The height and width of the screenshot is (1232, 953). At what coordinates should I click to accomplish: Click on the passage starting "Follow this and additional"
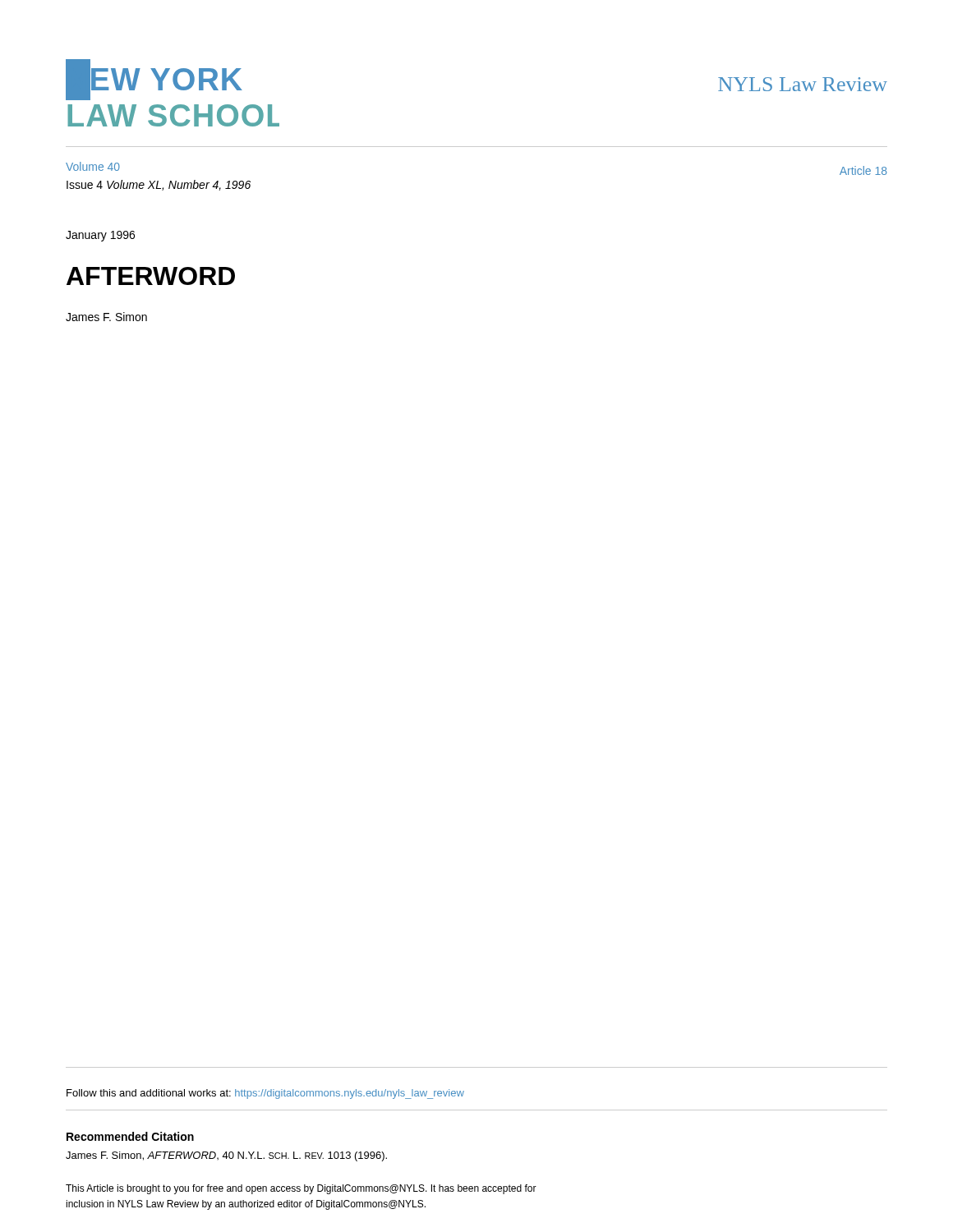[x=265, y=1093]
